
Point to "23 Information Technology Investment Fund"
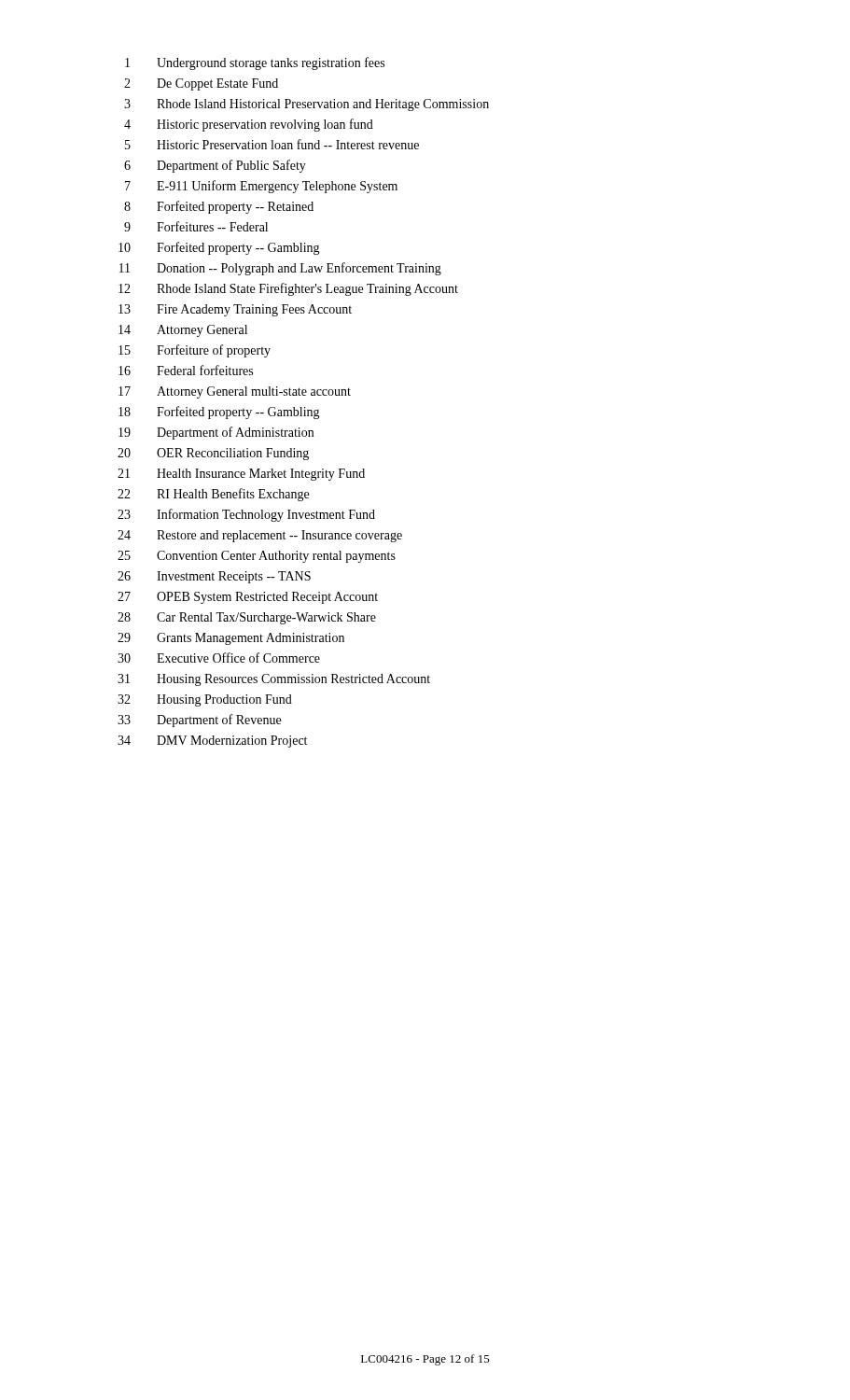[x=225, y=515]
